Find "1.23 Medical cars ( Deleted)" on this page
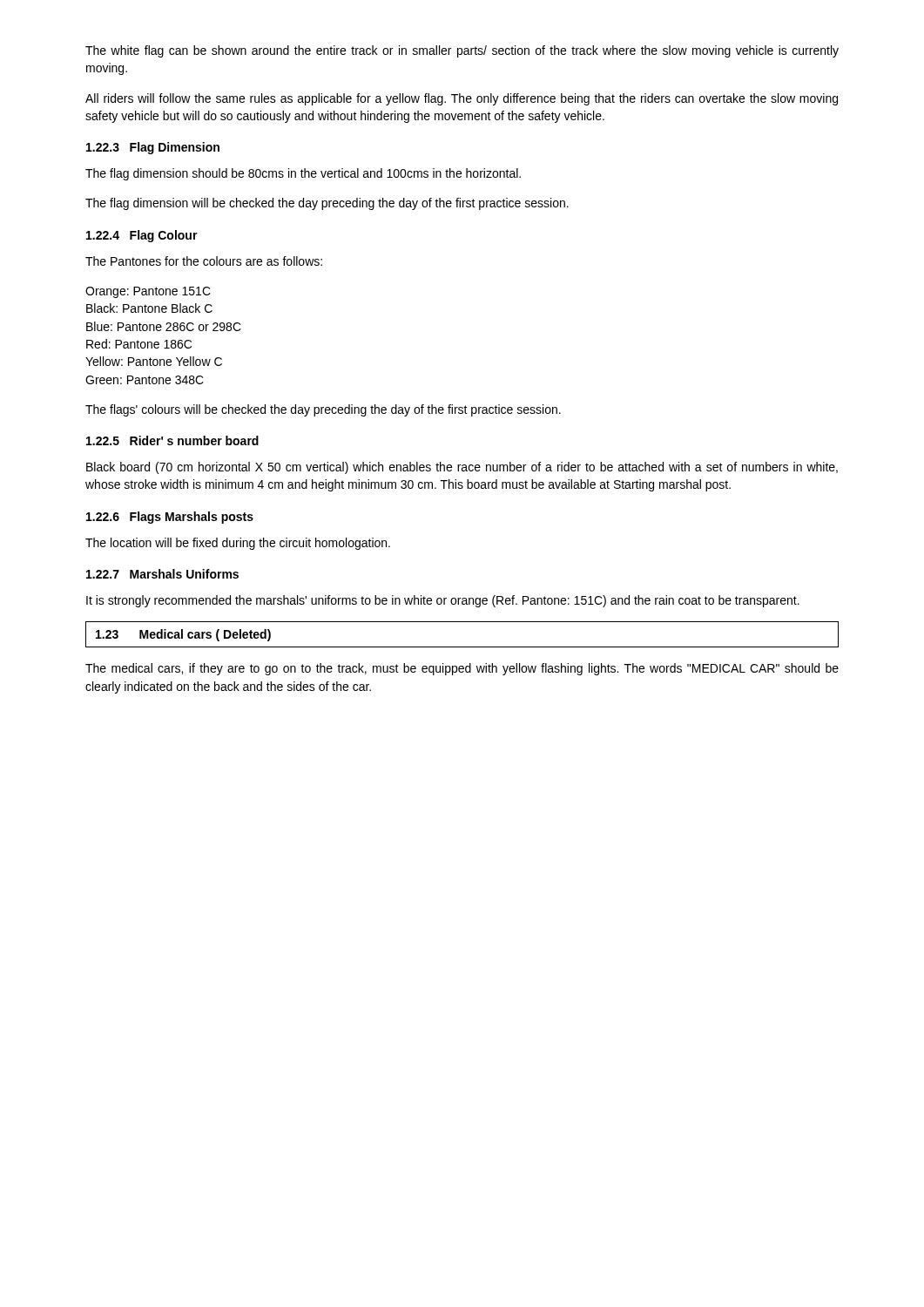This screenshot has height=1307, width=924. pyautogui.click(x=183, y=635)
